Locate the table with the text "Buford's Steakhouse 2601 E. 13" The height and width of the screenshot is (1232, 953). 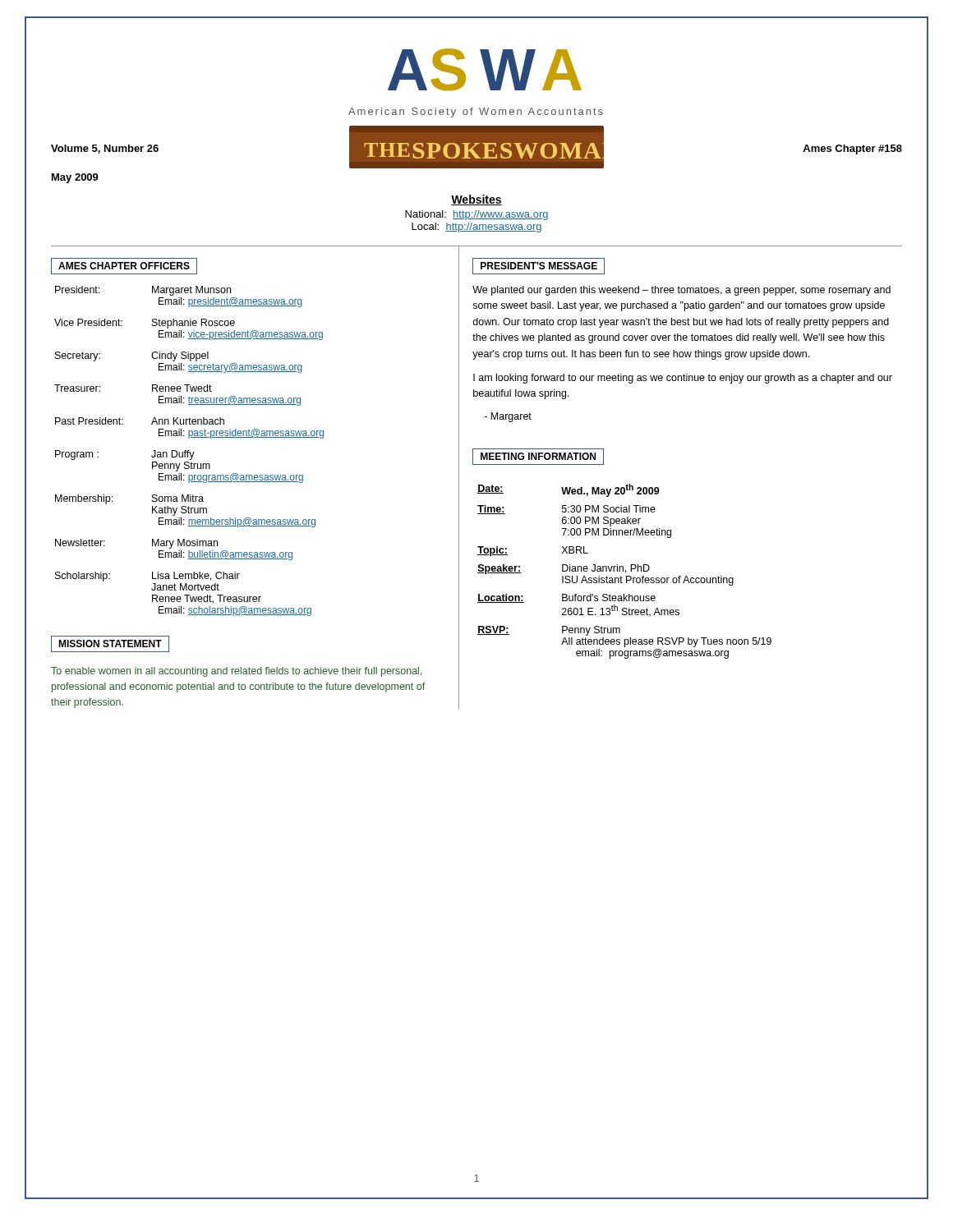(x=687, y=571)
